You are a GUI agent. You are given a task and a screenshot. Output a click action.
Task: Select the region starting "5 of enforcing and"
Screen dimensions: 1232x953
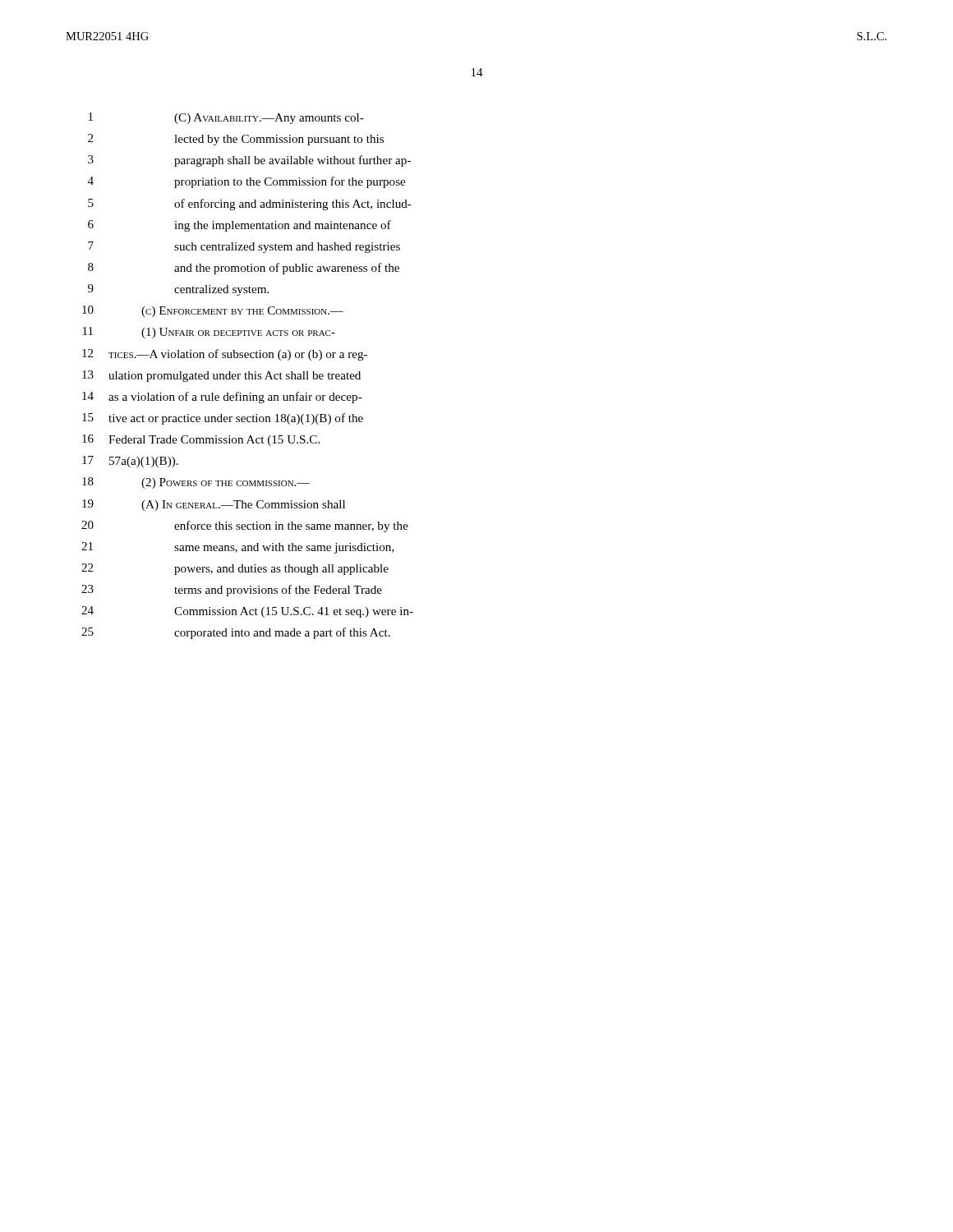coord(250,205)
